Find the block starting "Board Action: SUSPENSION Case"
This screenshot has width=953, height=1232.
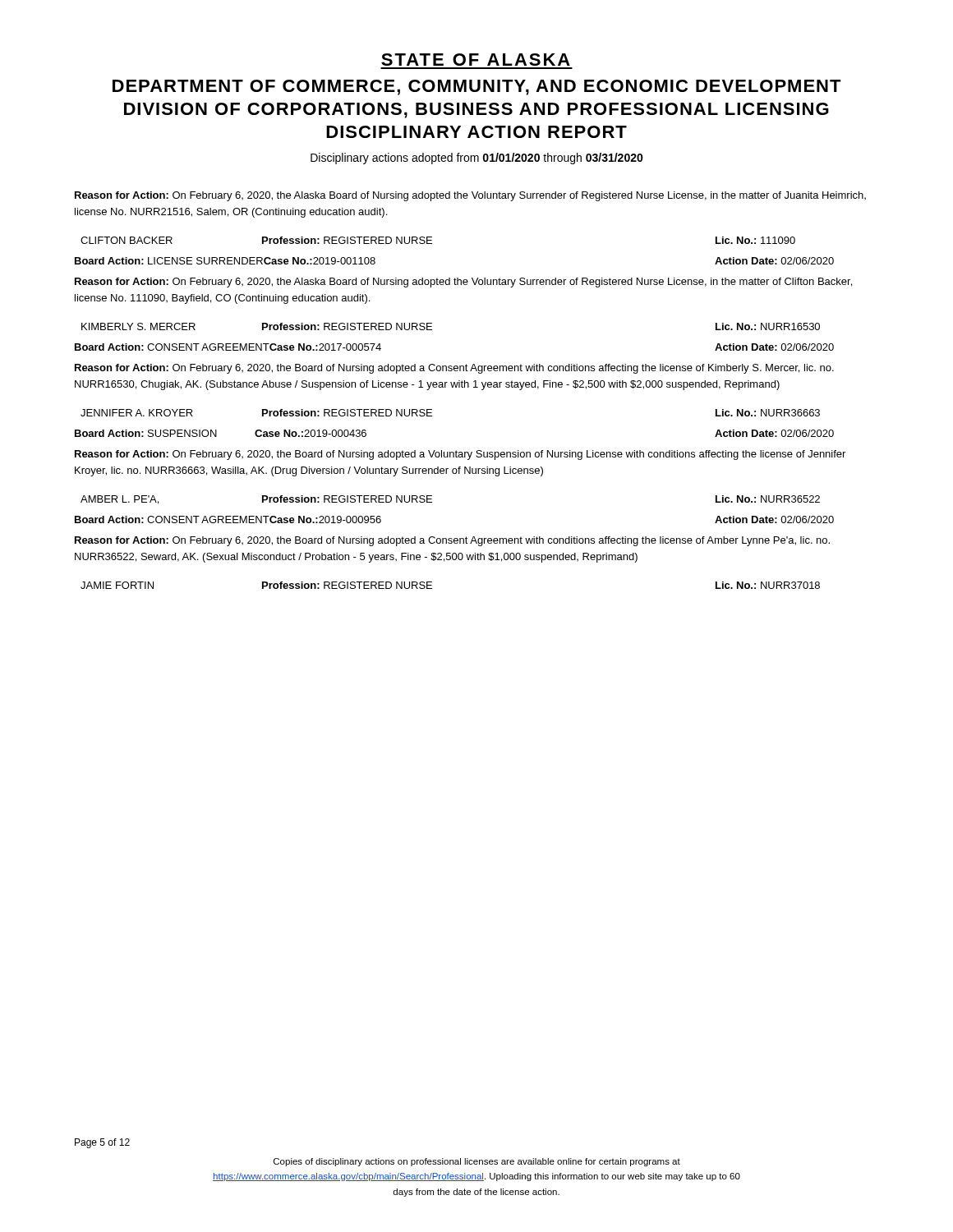click(x=143, y=432)
